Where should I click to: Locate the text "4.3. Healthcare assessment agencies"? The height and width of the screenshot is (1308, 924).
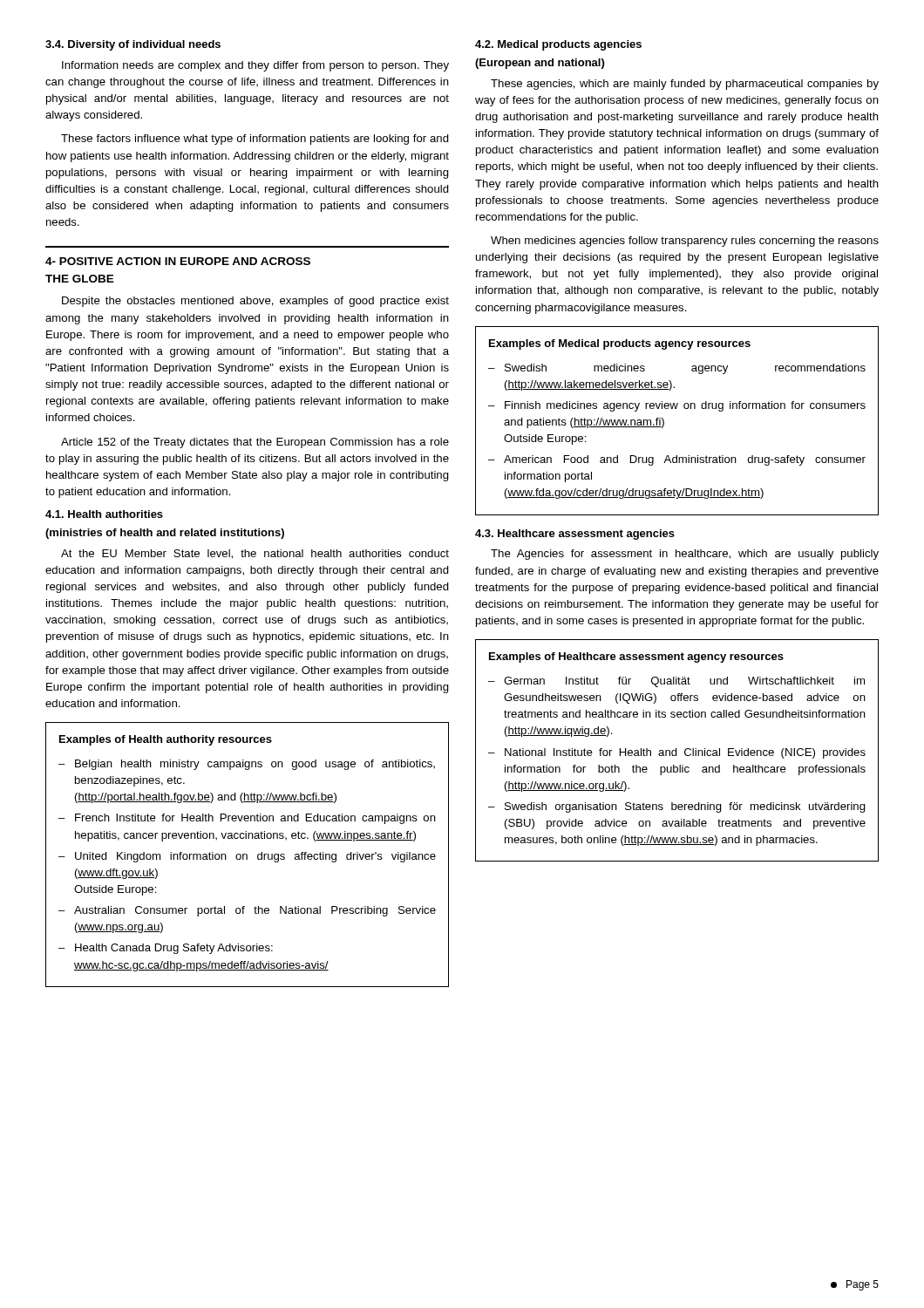pos(575,533)
